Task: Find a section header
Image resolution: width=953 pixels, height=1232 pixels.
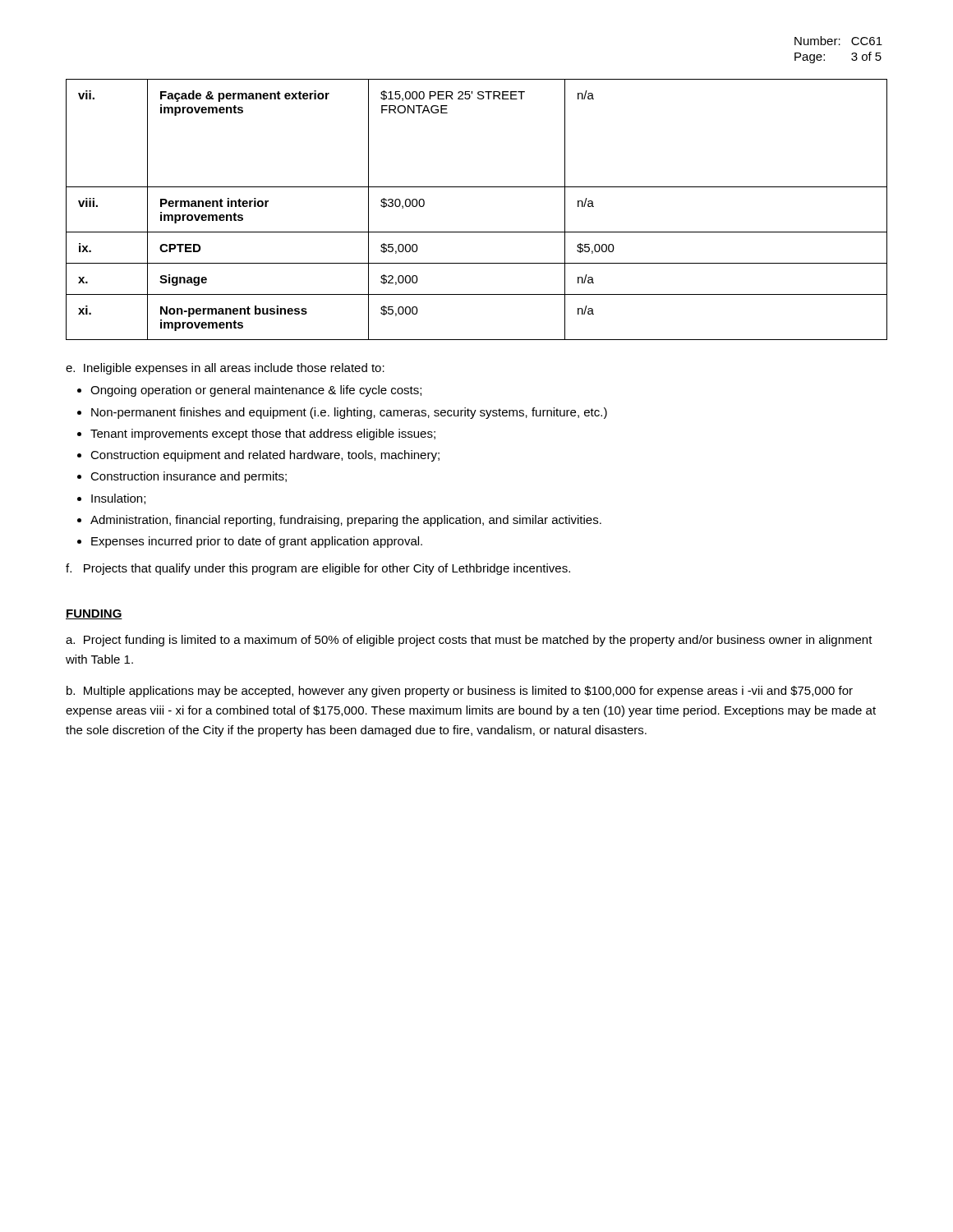Action: (x=94, y=613)
